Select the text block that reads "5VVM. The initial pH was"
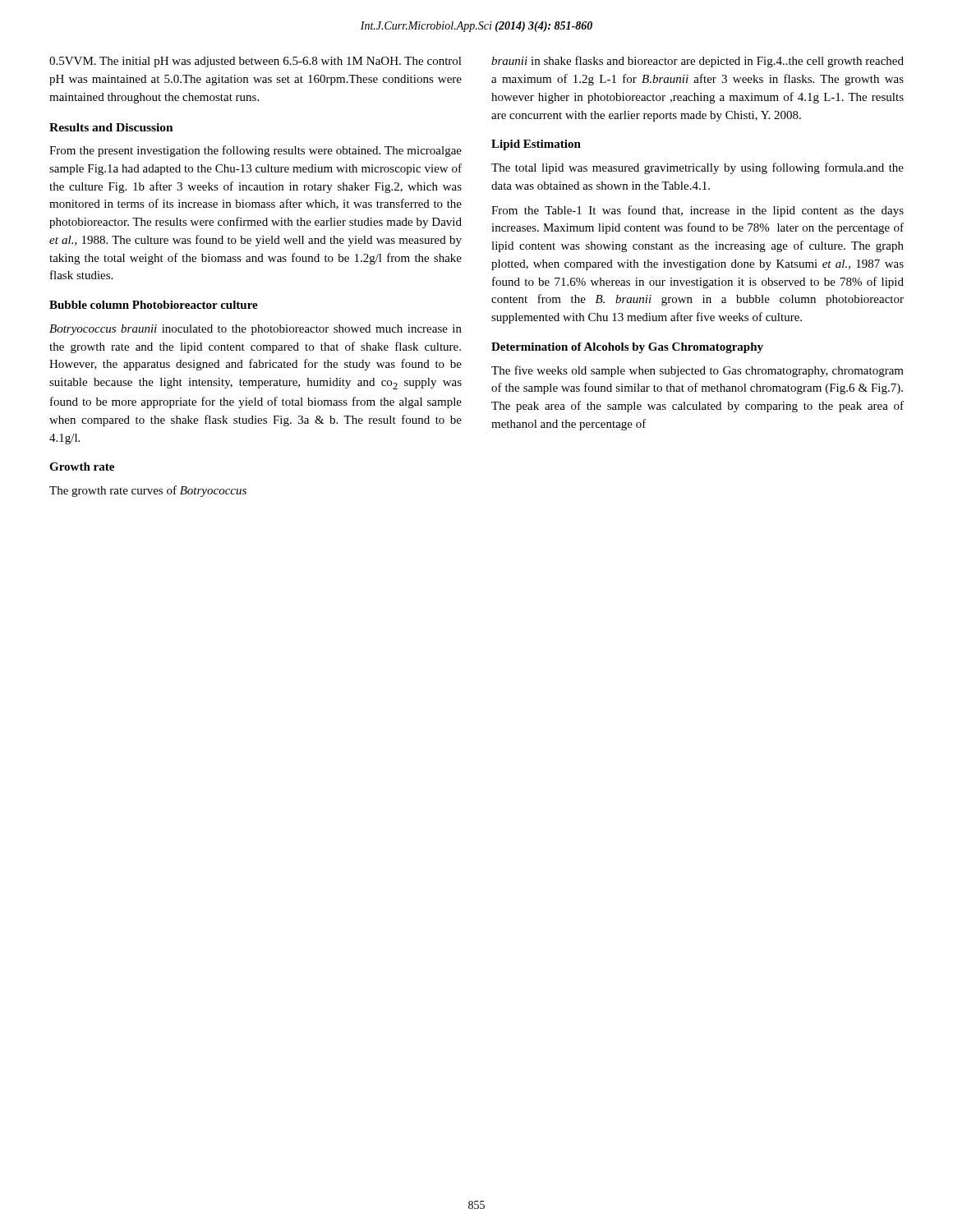 tap(255, 80)
